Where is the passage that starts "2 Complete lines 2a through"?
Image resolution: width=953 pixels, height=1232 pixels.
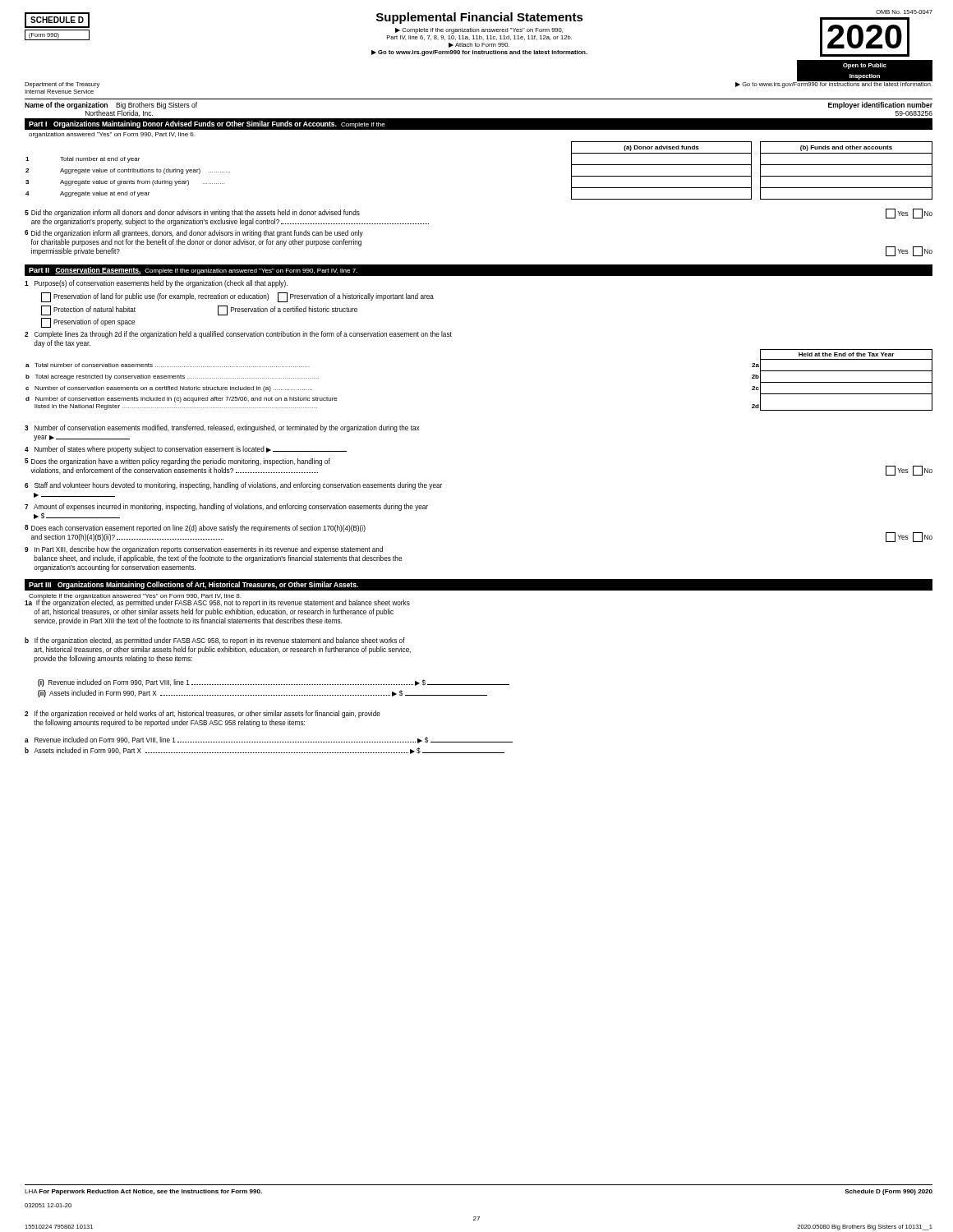tap(238, 339)
